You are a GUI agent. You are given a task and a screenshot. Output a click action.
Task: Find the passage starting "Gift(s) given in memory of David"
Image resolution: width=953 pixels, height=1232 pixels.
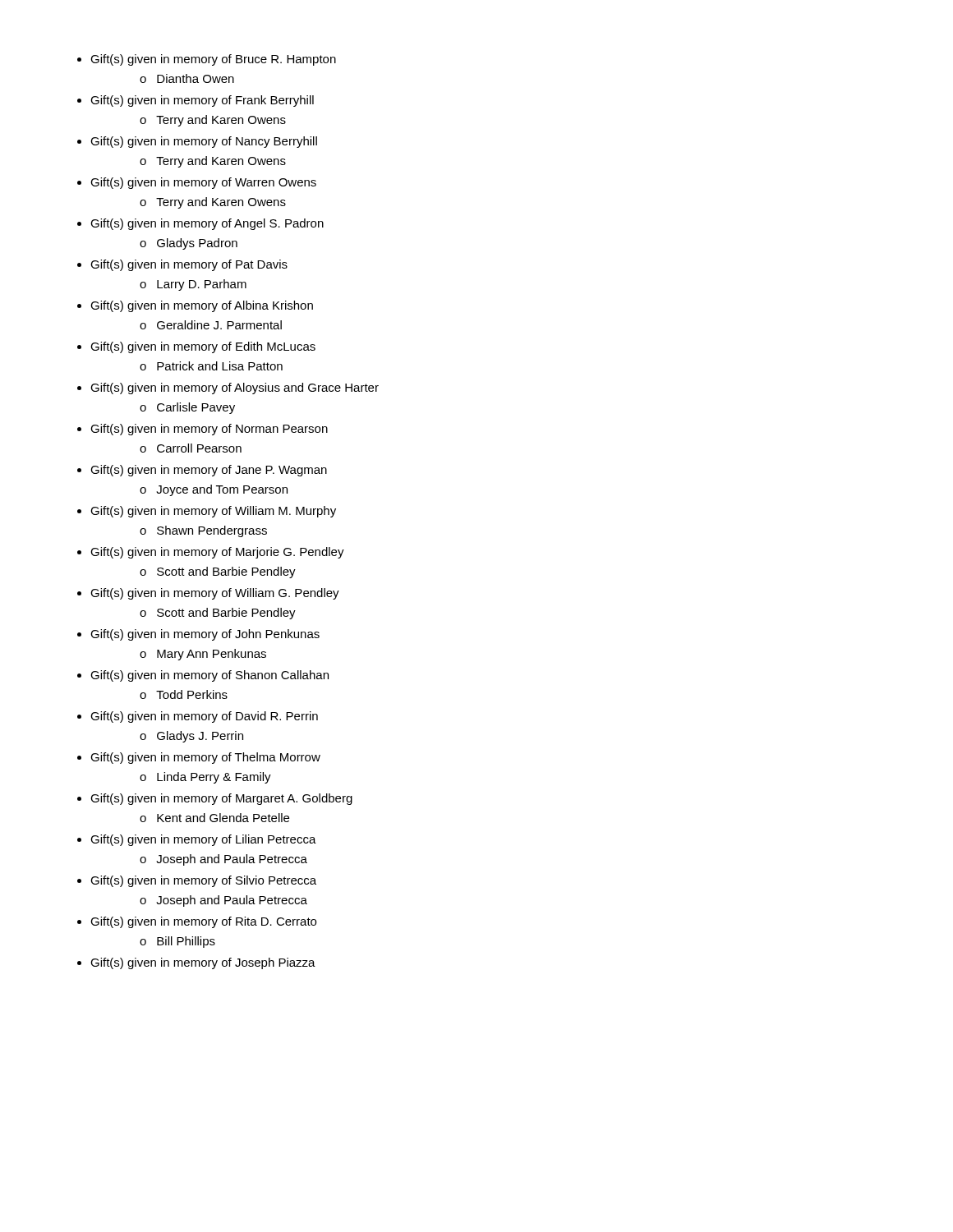(x=204, y=717)
